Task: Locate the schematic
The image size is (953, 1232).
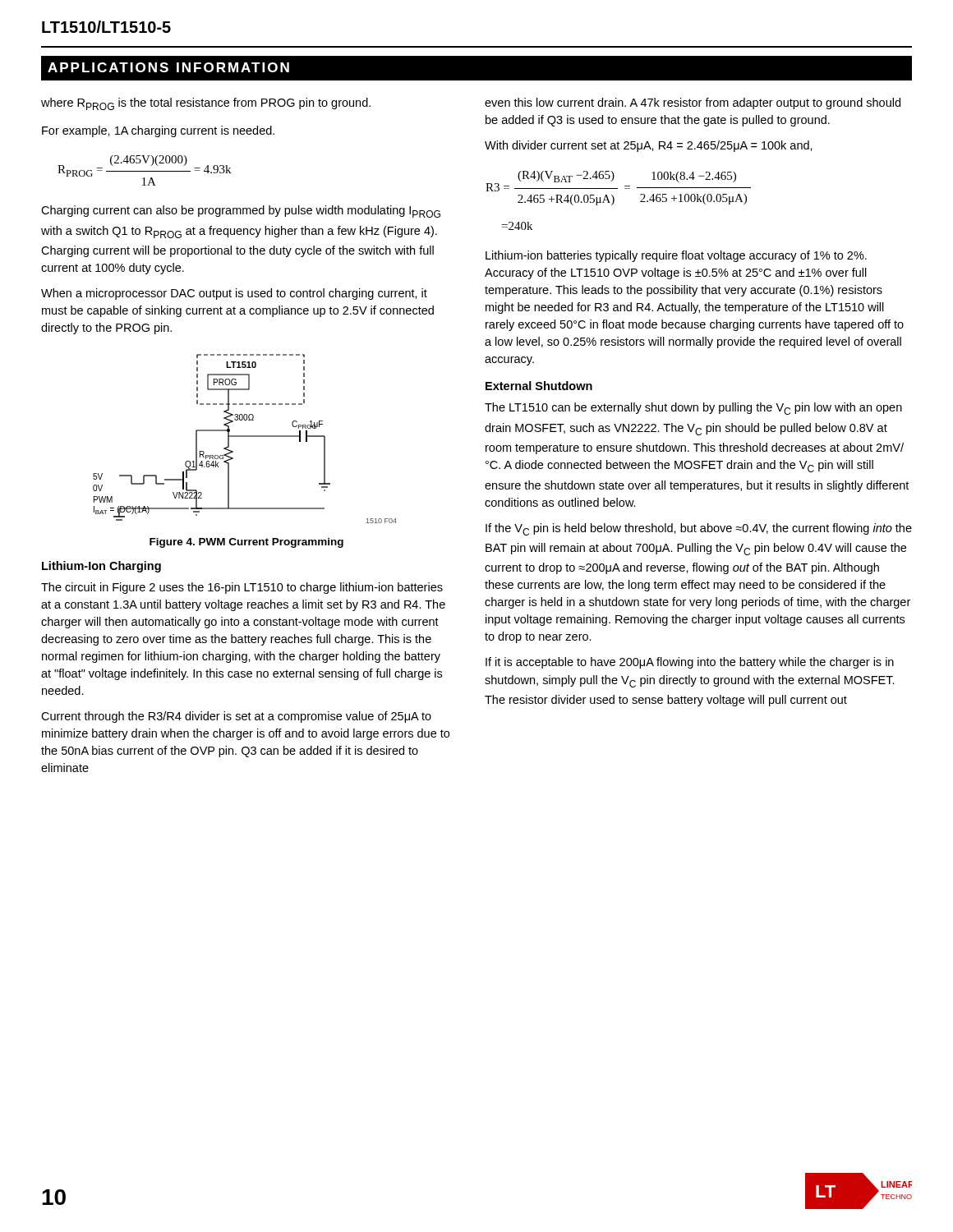Action: coord(246,439)
